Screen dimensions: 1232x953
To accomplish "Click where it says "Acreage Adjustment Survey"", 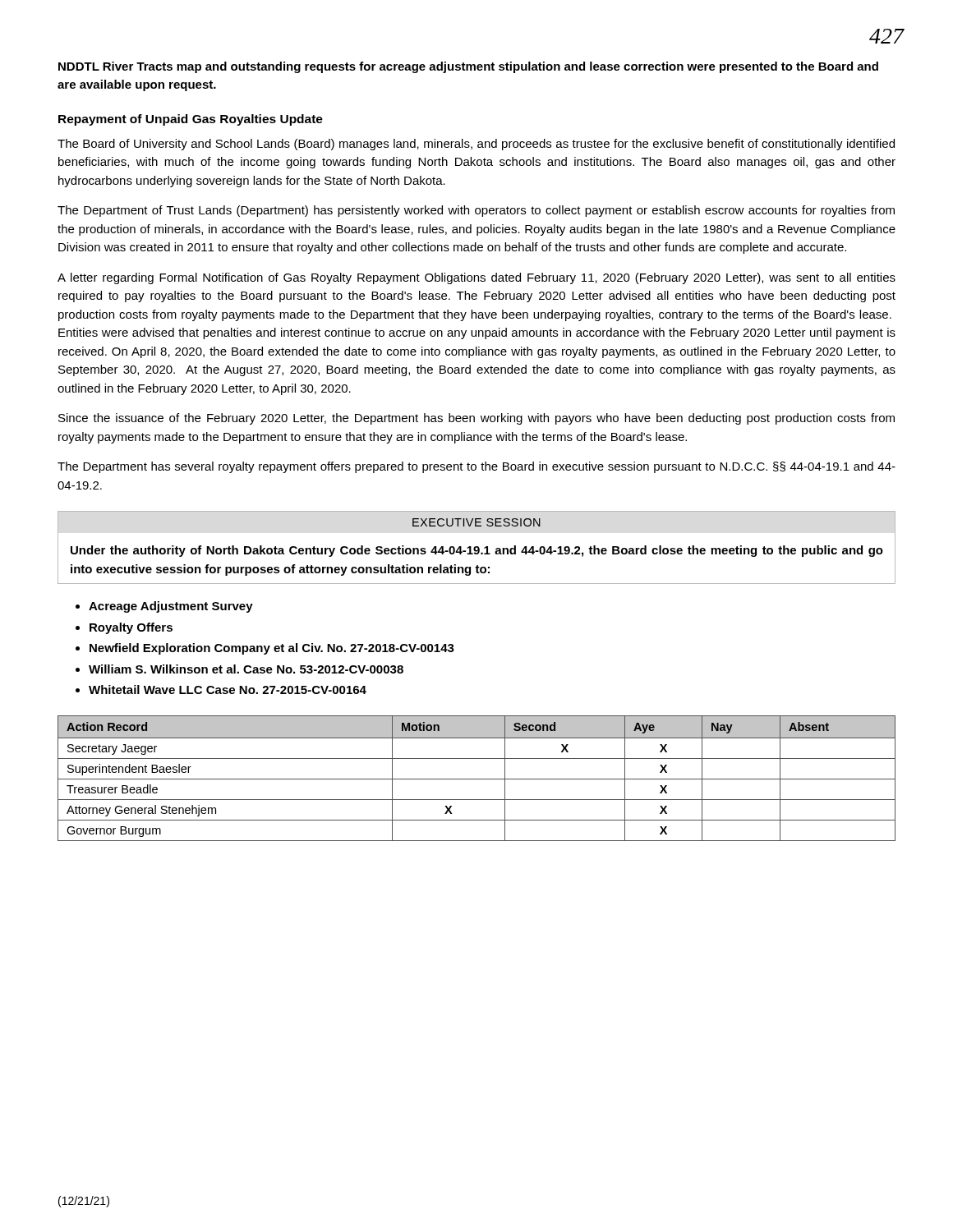I will (x=171, y=606).
